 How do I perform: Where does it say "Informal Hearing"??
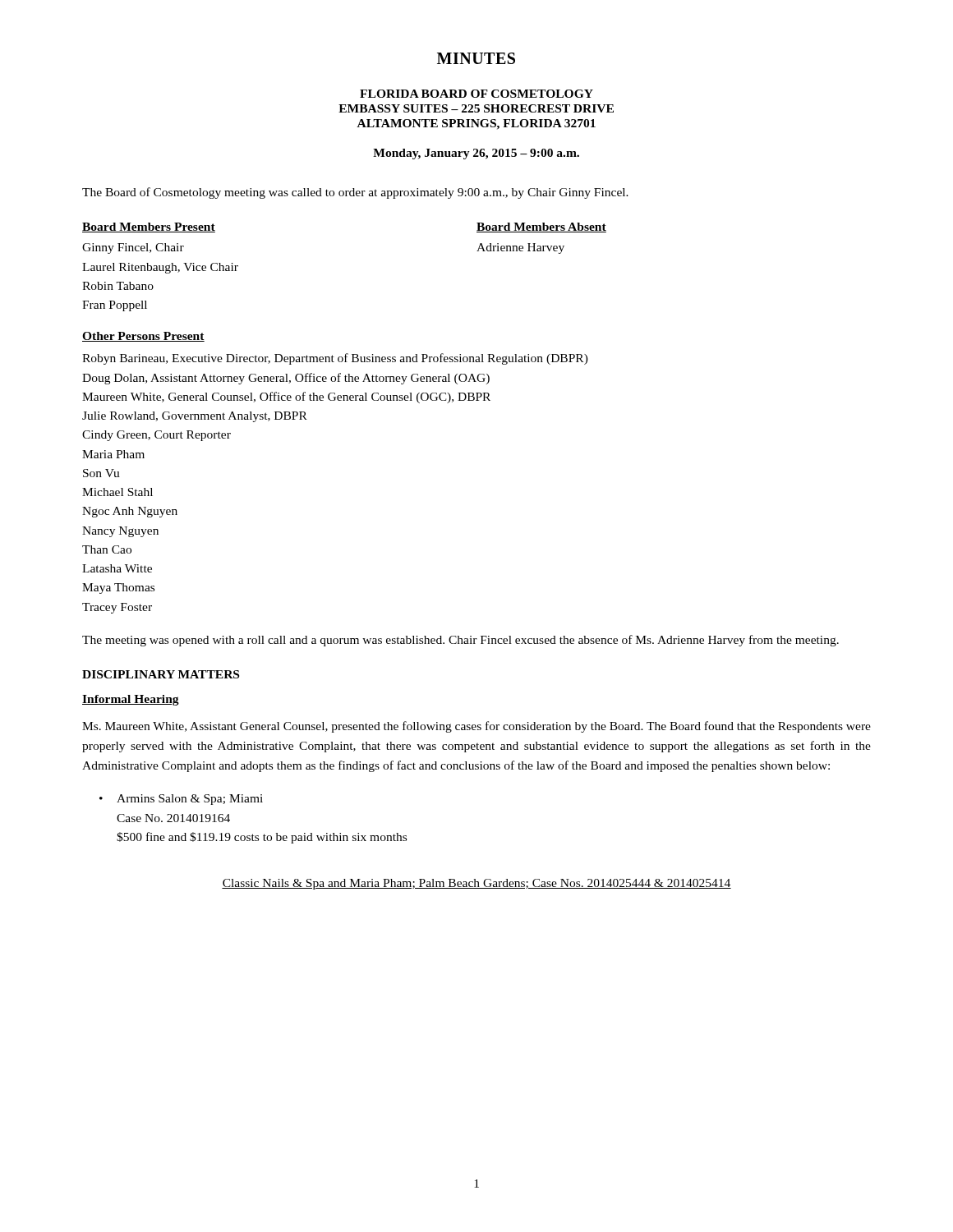[130, 699]
